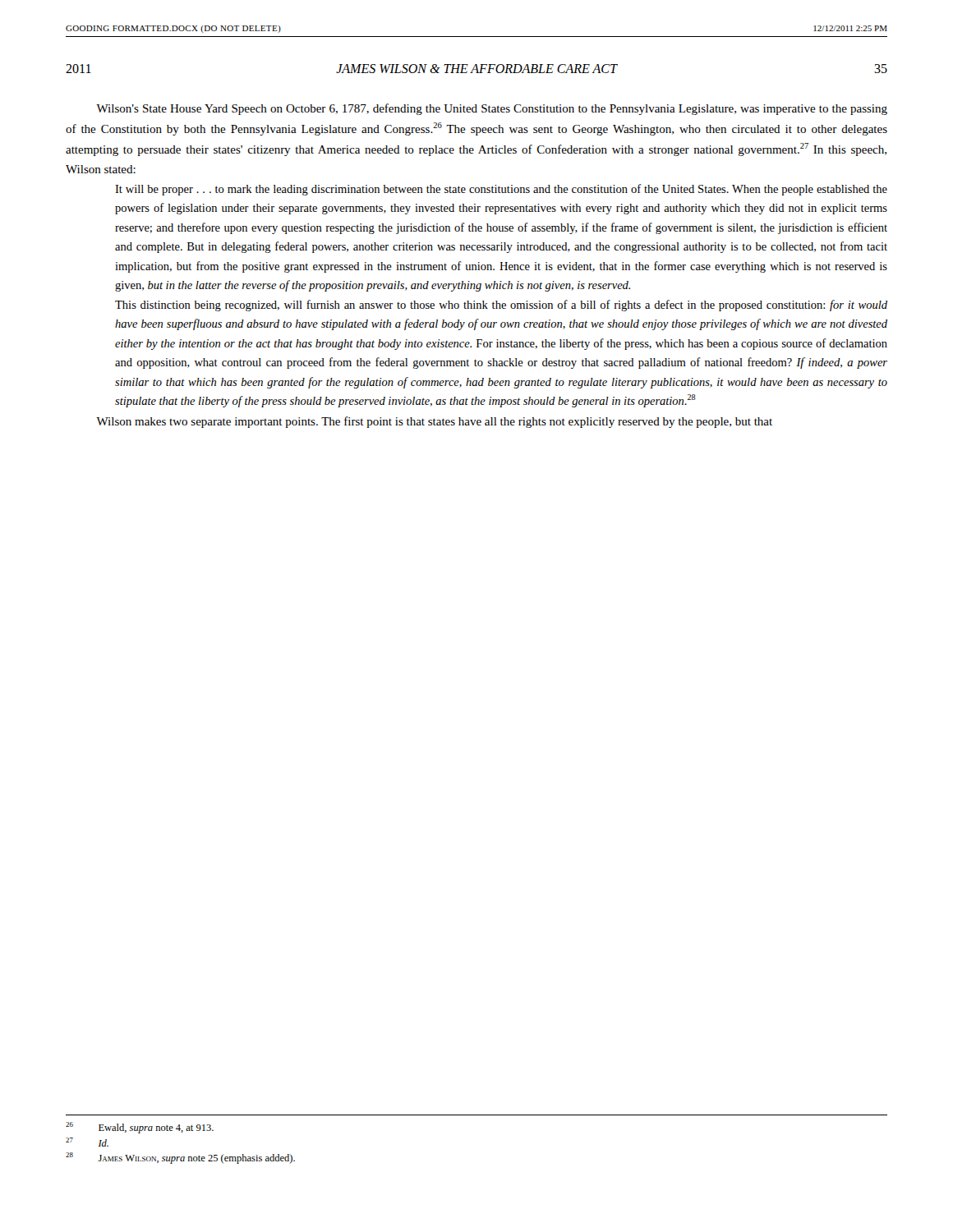The width and height of the screenshot is (953, 1232).
Task: Click on the text block with the text "Wilson makes two"
Action: click(476, 422)
